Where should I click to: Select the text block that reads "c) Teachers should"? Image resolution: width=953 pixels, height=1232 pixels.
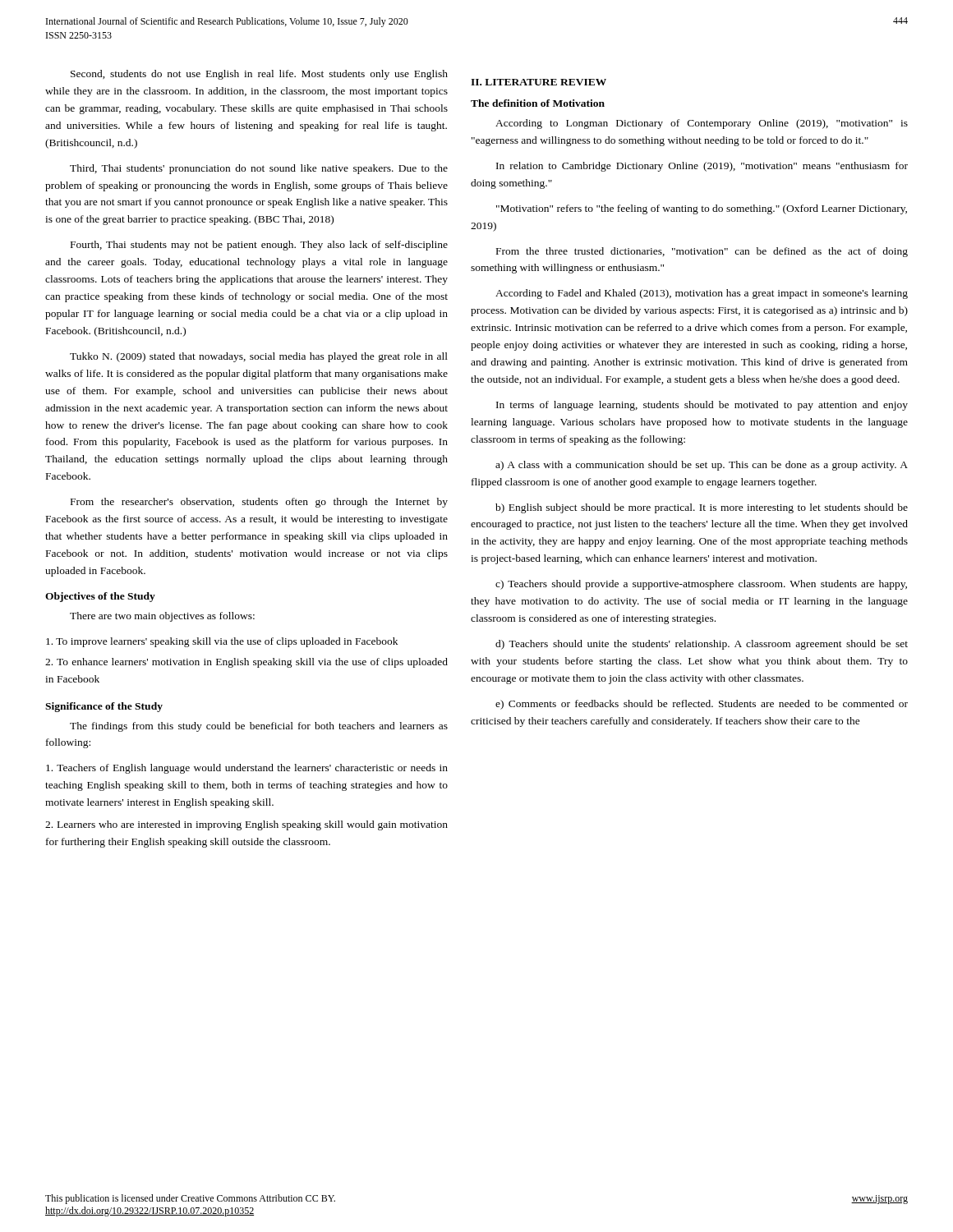(689, 601)
